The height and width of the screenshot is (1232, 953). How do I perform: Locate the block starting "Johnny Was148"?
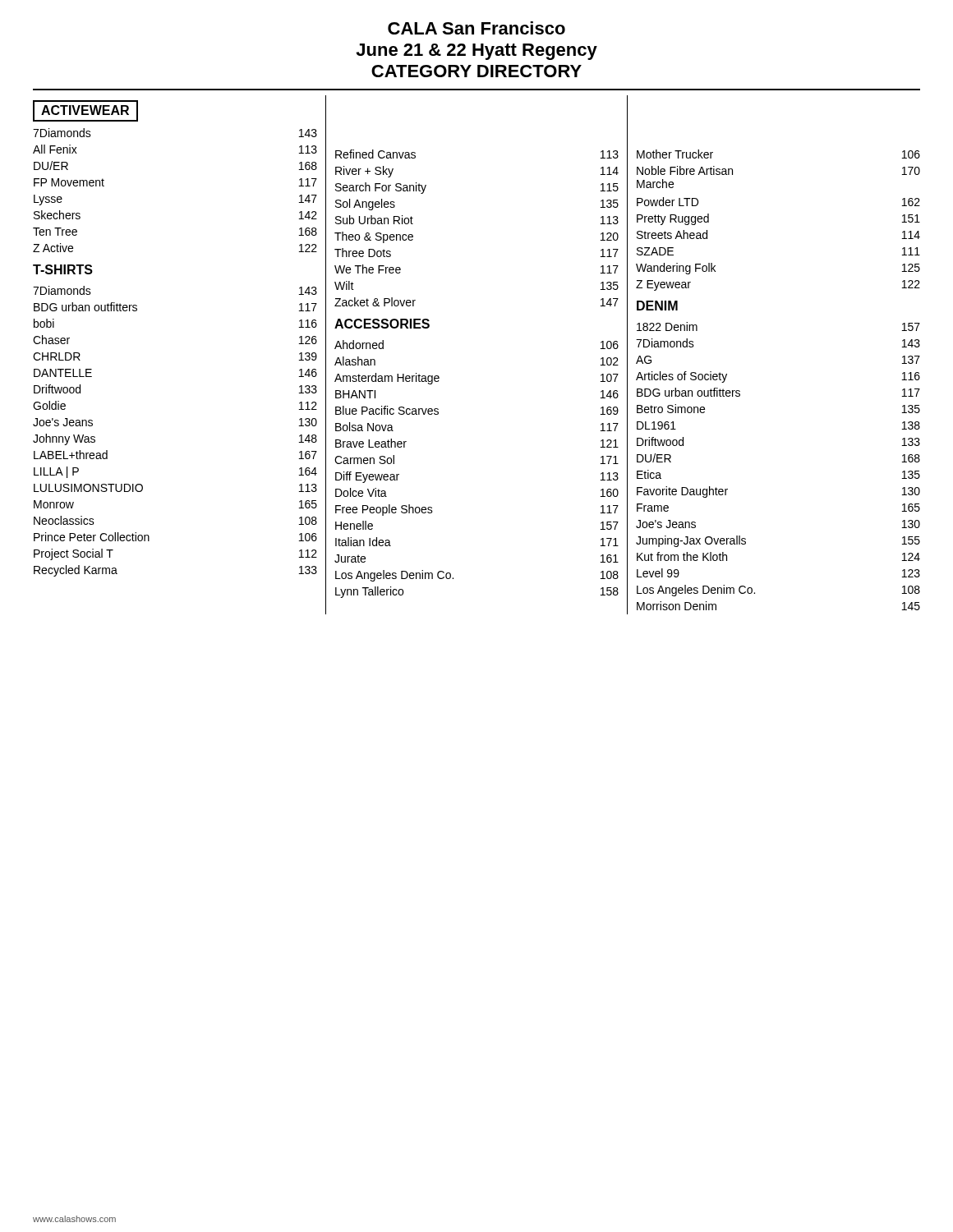[x=67, y=440]
